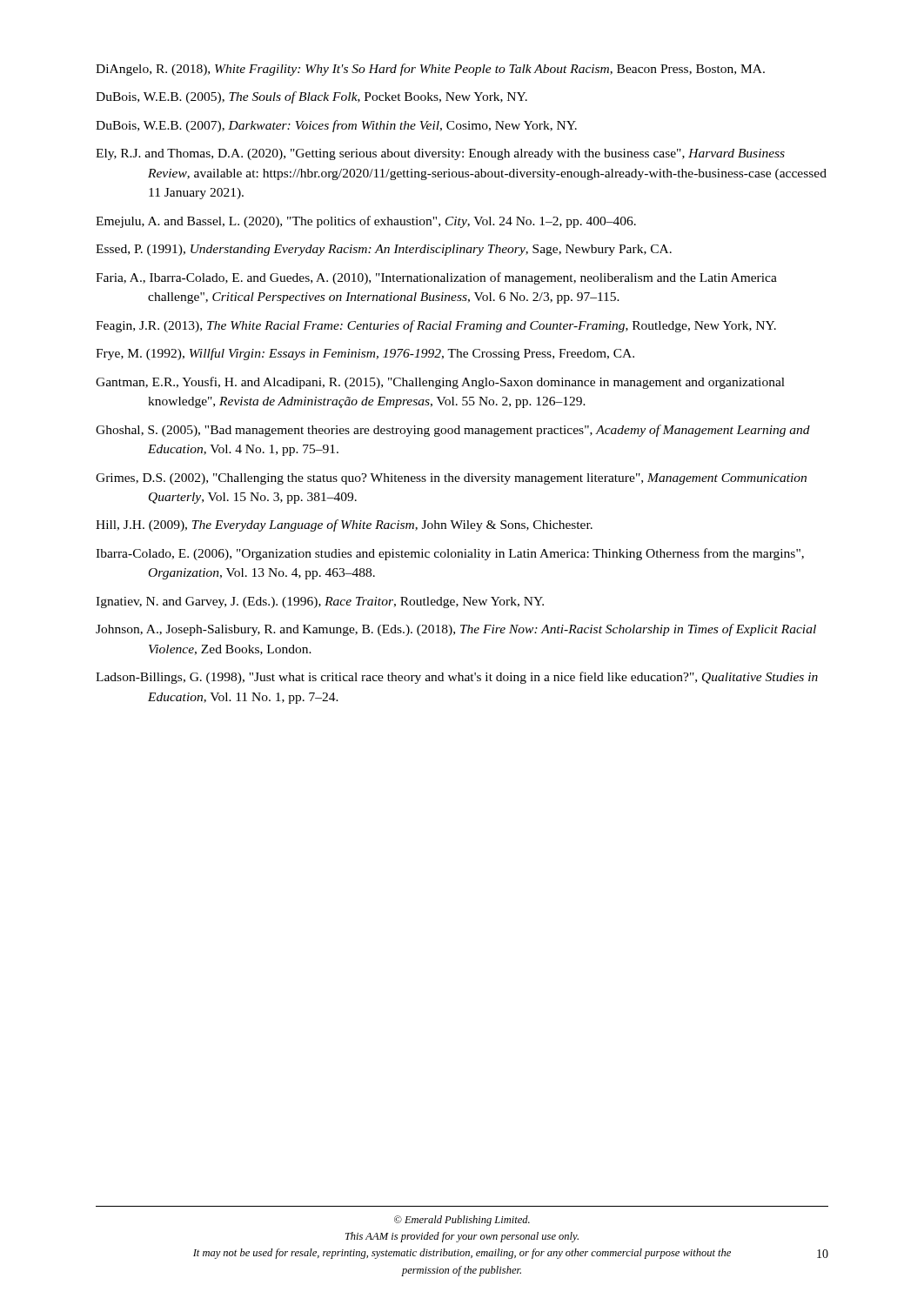Find the passage starting "Hill, J.H. (2009), The Everyday"
The height and width of the screenshot is (1305, 924).
(344, 525)
